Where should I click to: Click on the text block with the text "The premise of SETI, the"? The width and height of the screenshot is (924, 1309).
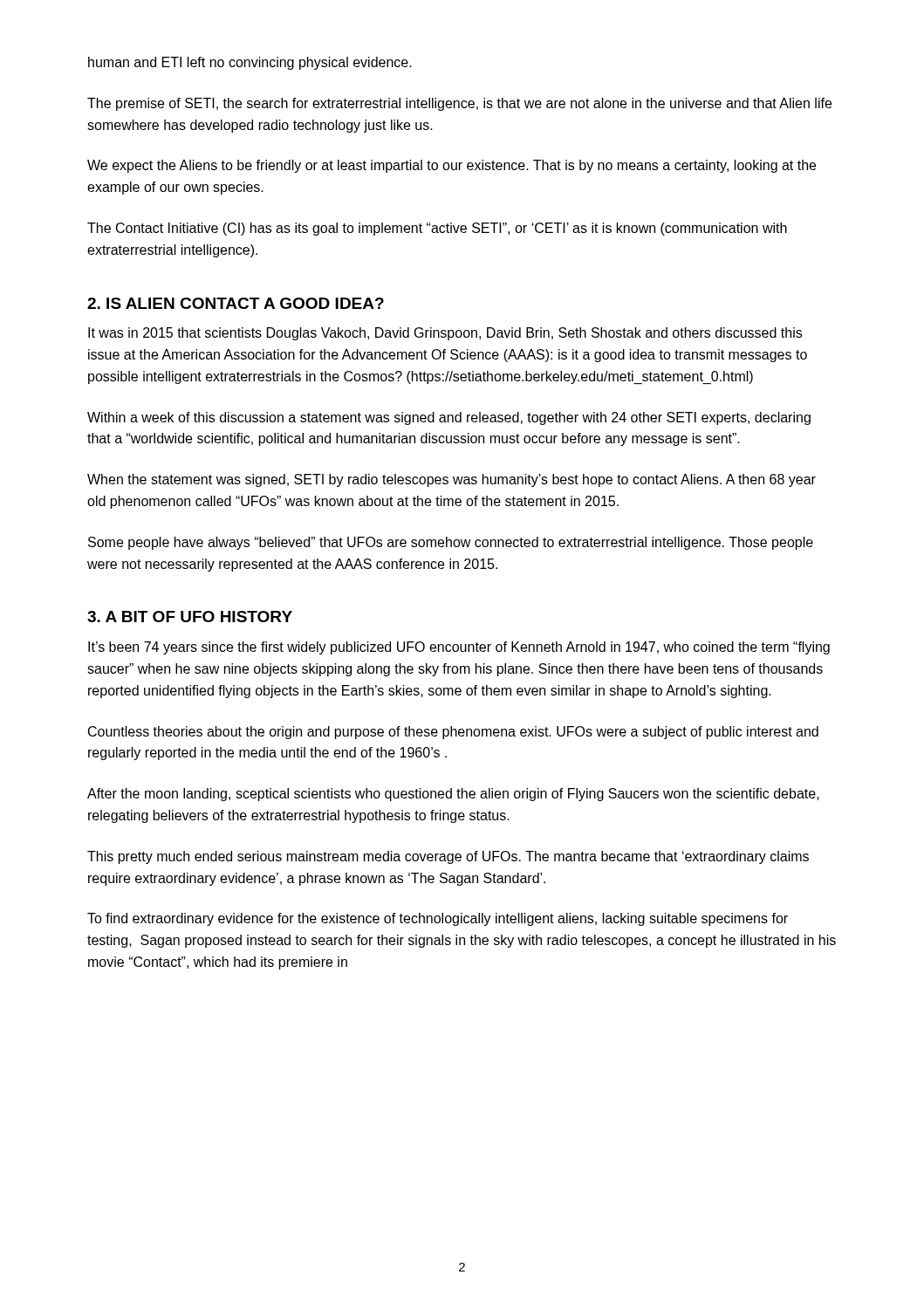(460, 114)
